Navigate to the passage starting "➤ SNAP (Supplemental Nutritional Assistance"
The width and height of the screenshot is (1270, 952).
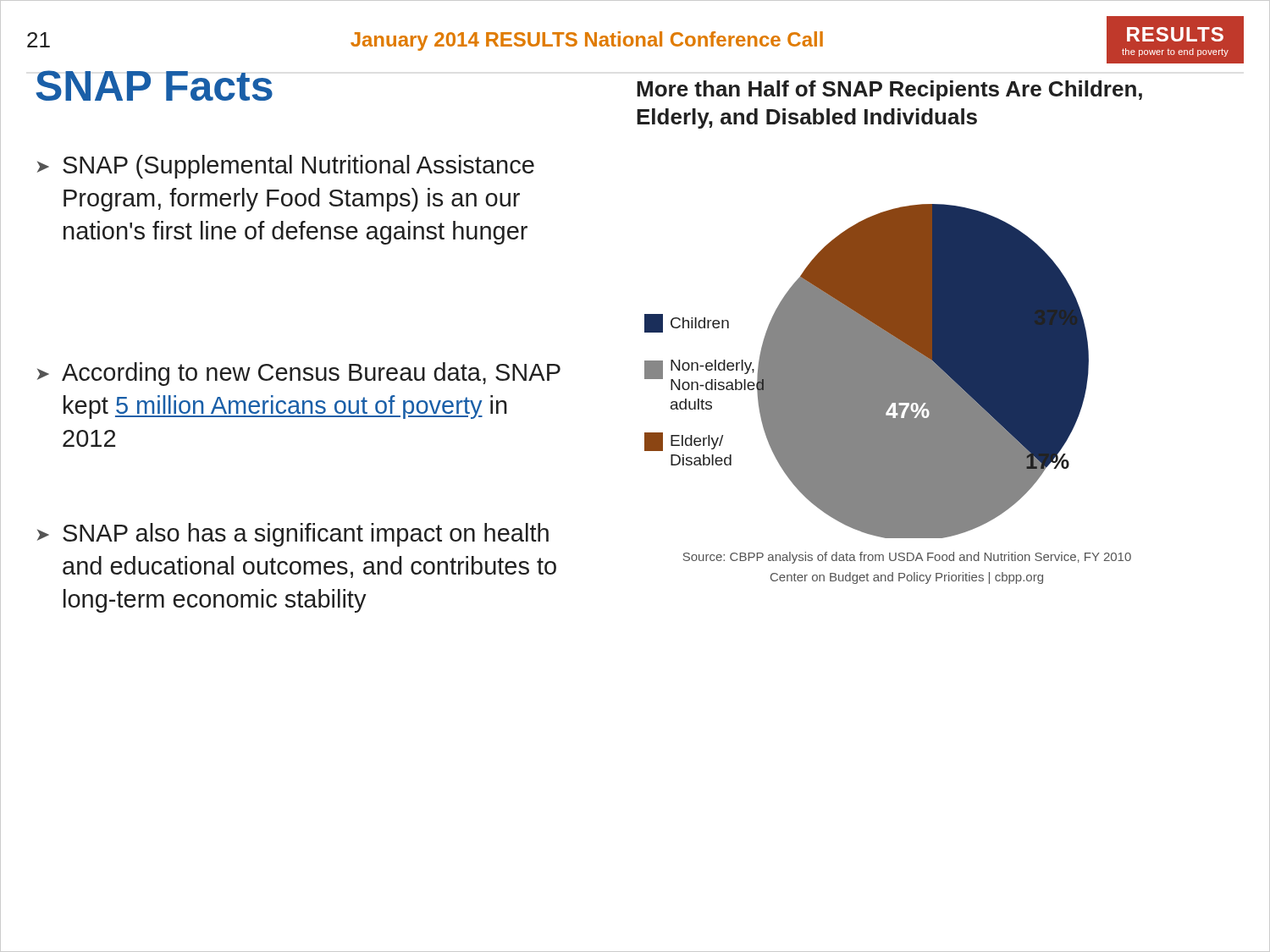click(x=301, y=199)
